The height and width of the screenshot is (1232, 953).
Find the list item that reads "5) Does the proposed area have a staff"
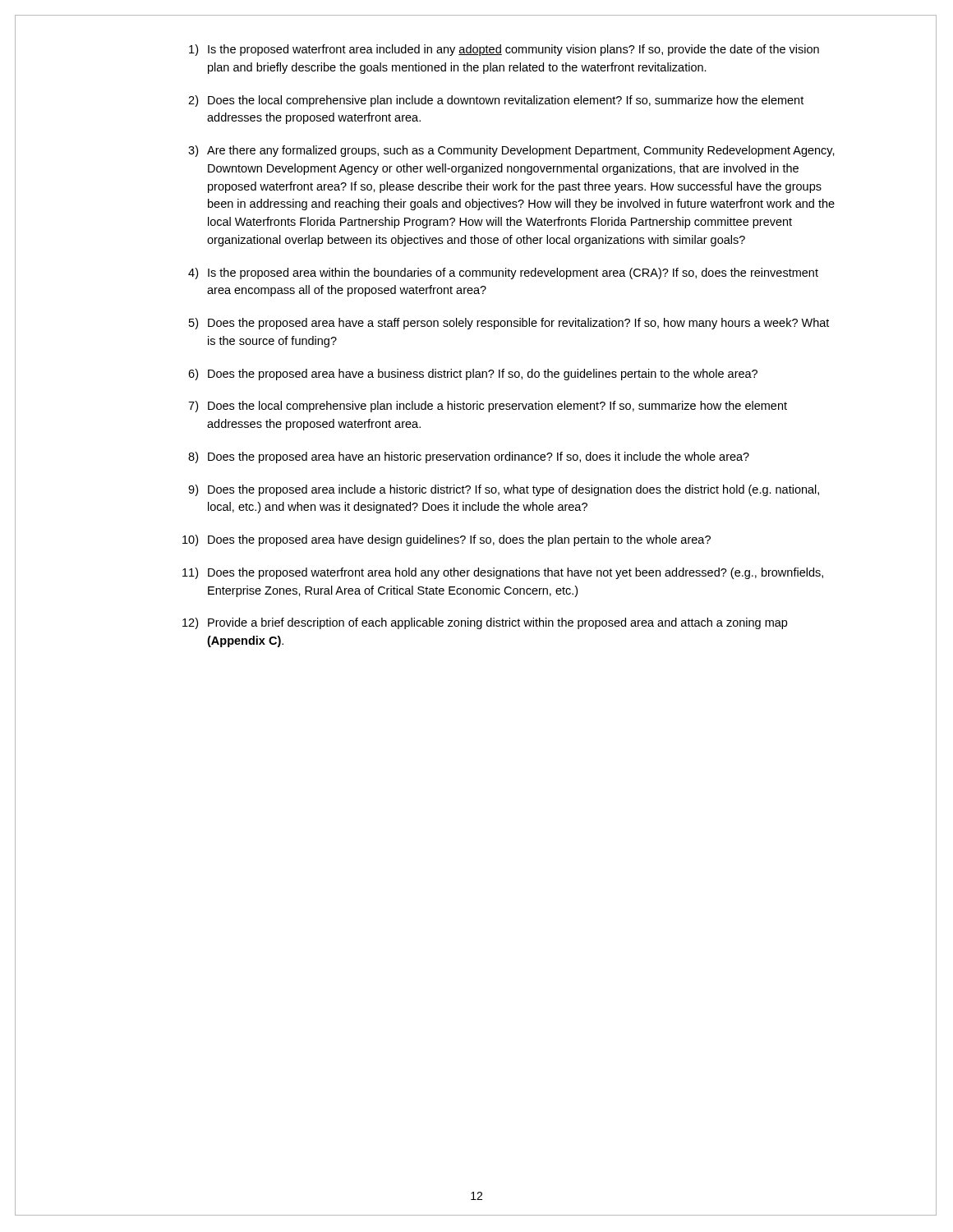501,332
